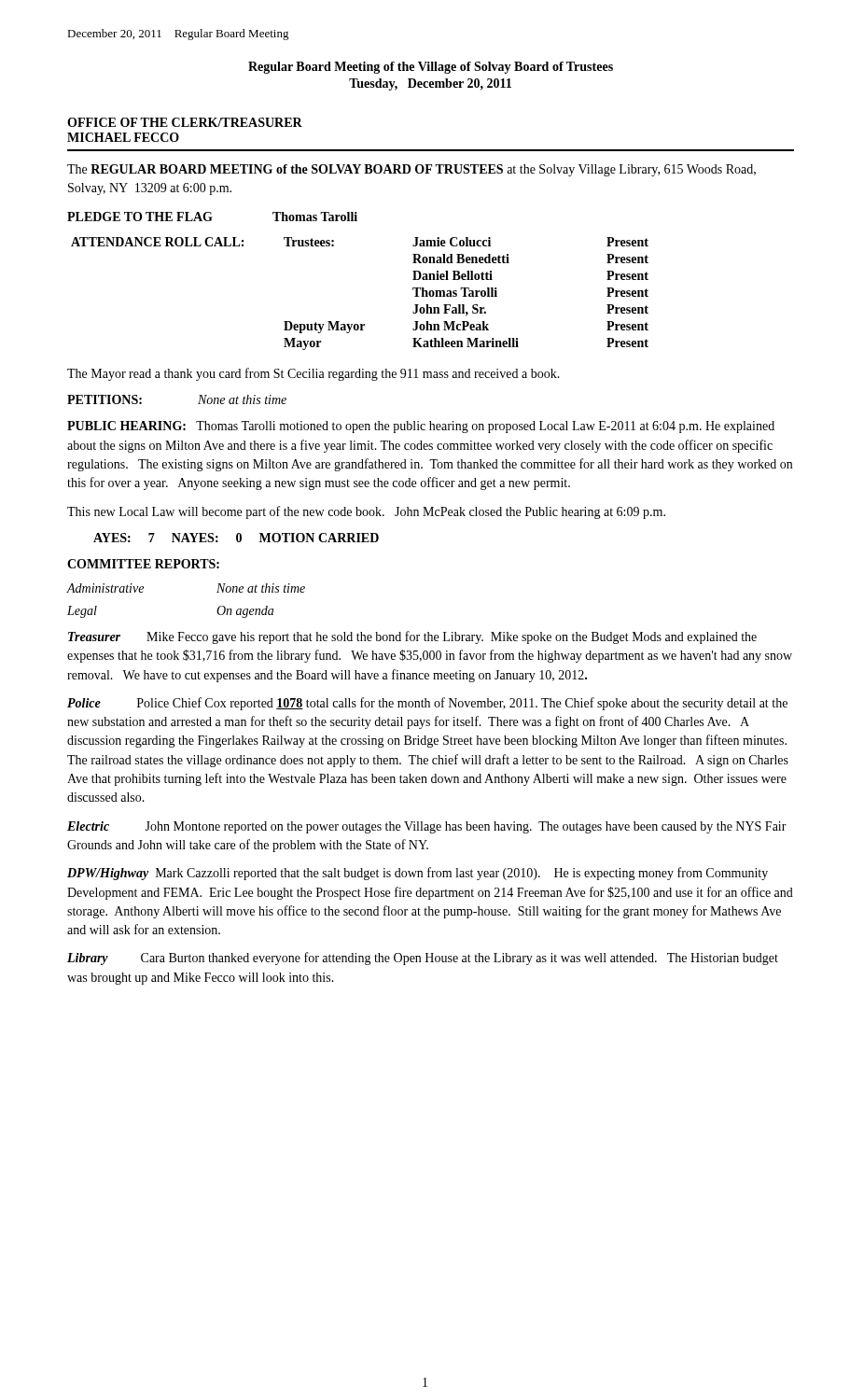Screen dimensions: 1400x850
Task: Point to the block beginning "Electric John Montone reported on the"
Action: (x=427, y=836)
